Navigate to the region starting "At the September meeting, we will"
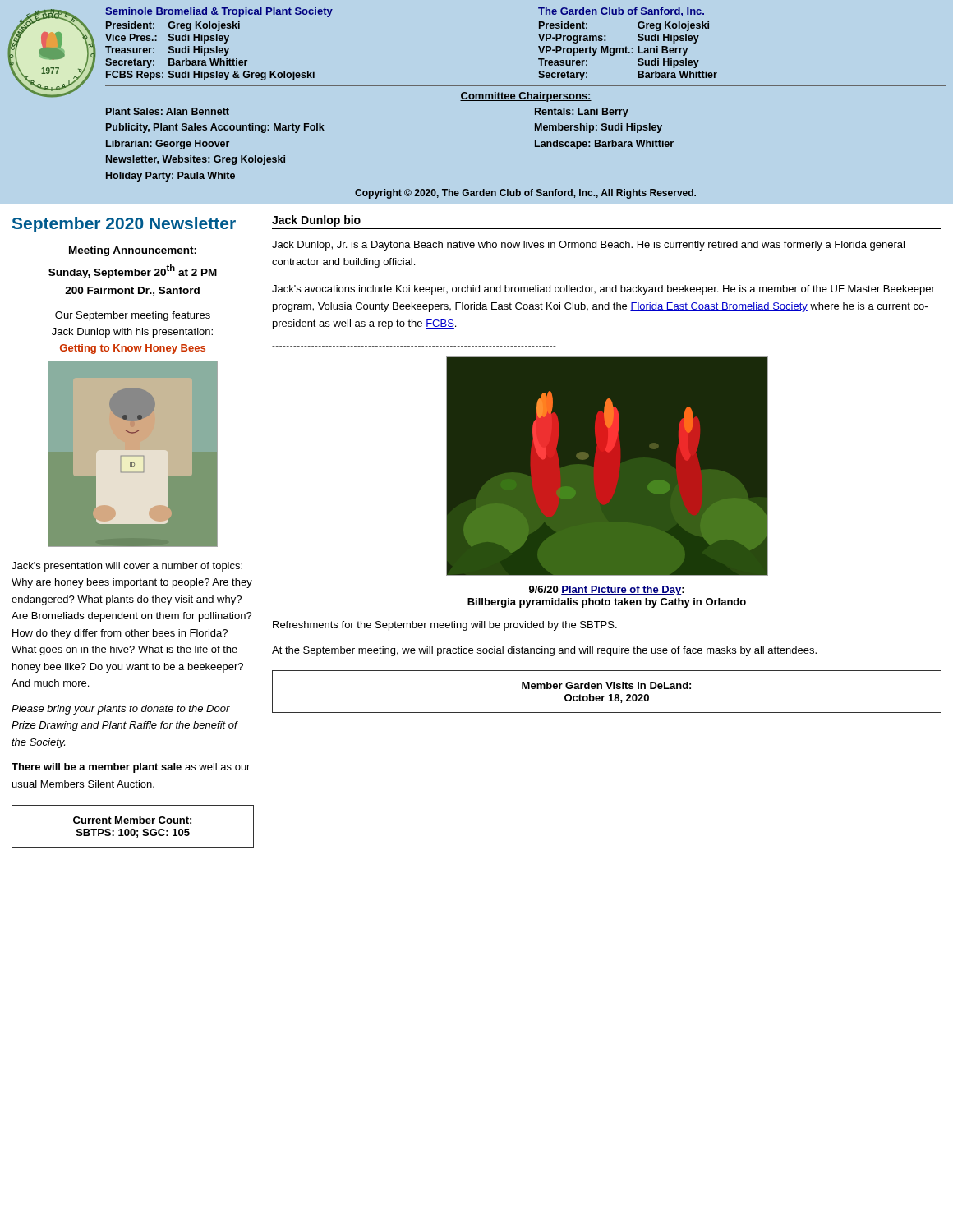 (545, 650)
